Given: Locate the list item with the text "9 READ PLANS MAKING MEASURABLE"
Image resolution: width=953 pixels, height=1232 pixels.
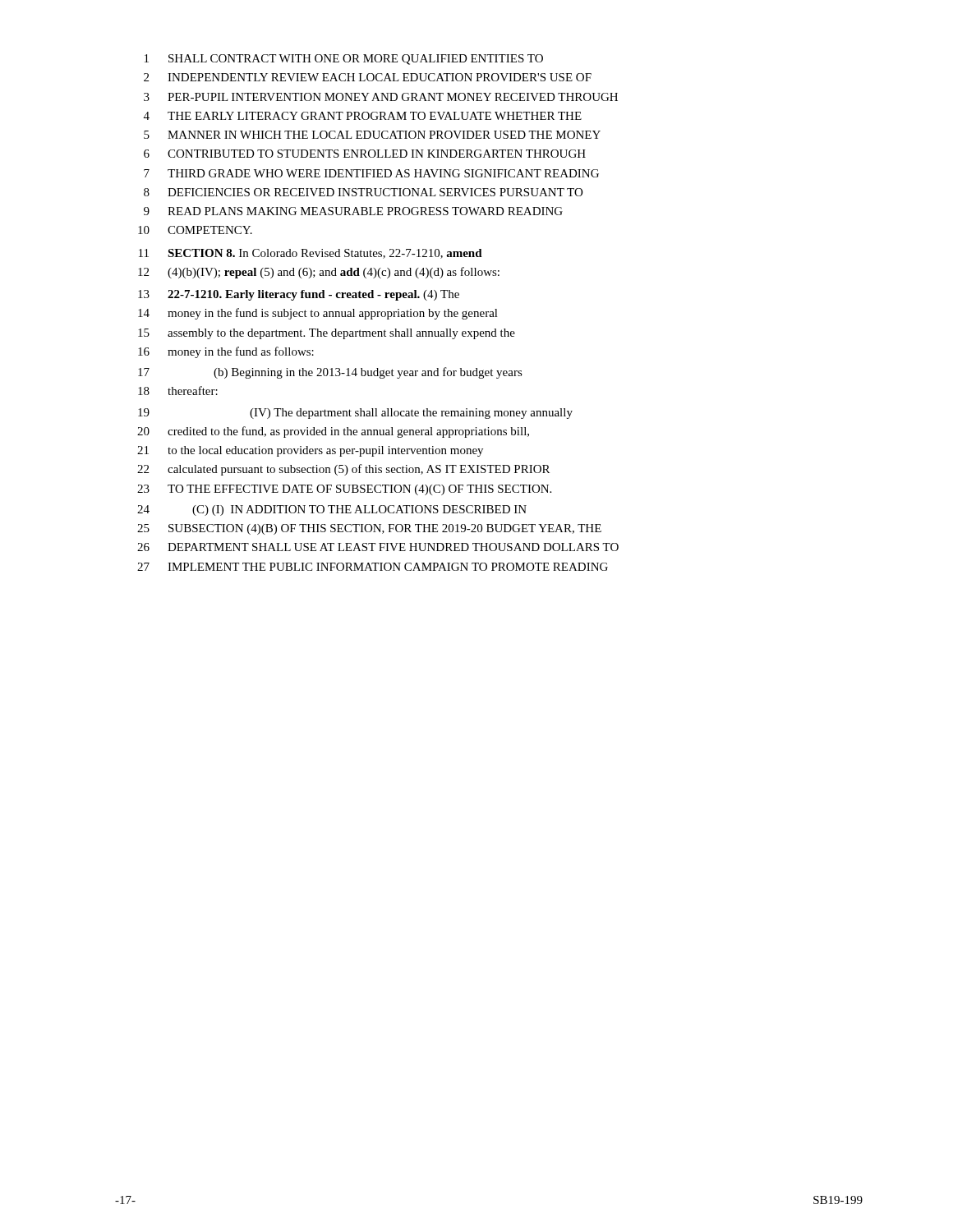Looking at the screenshot, I should tap(489, 212).
